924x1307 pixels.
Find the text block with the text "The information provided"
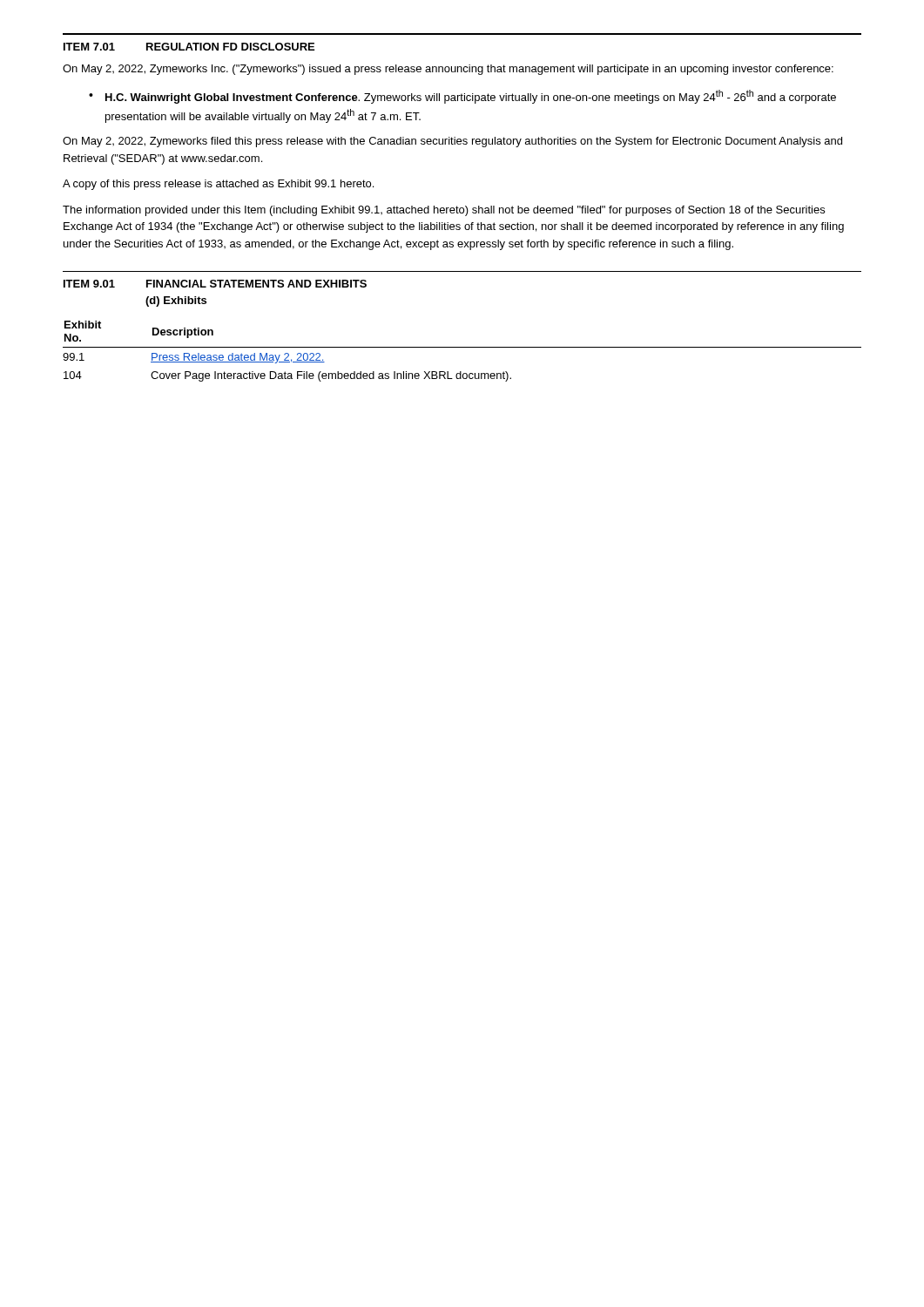click(x=453, y=226)
